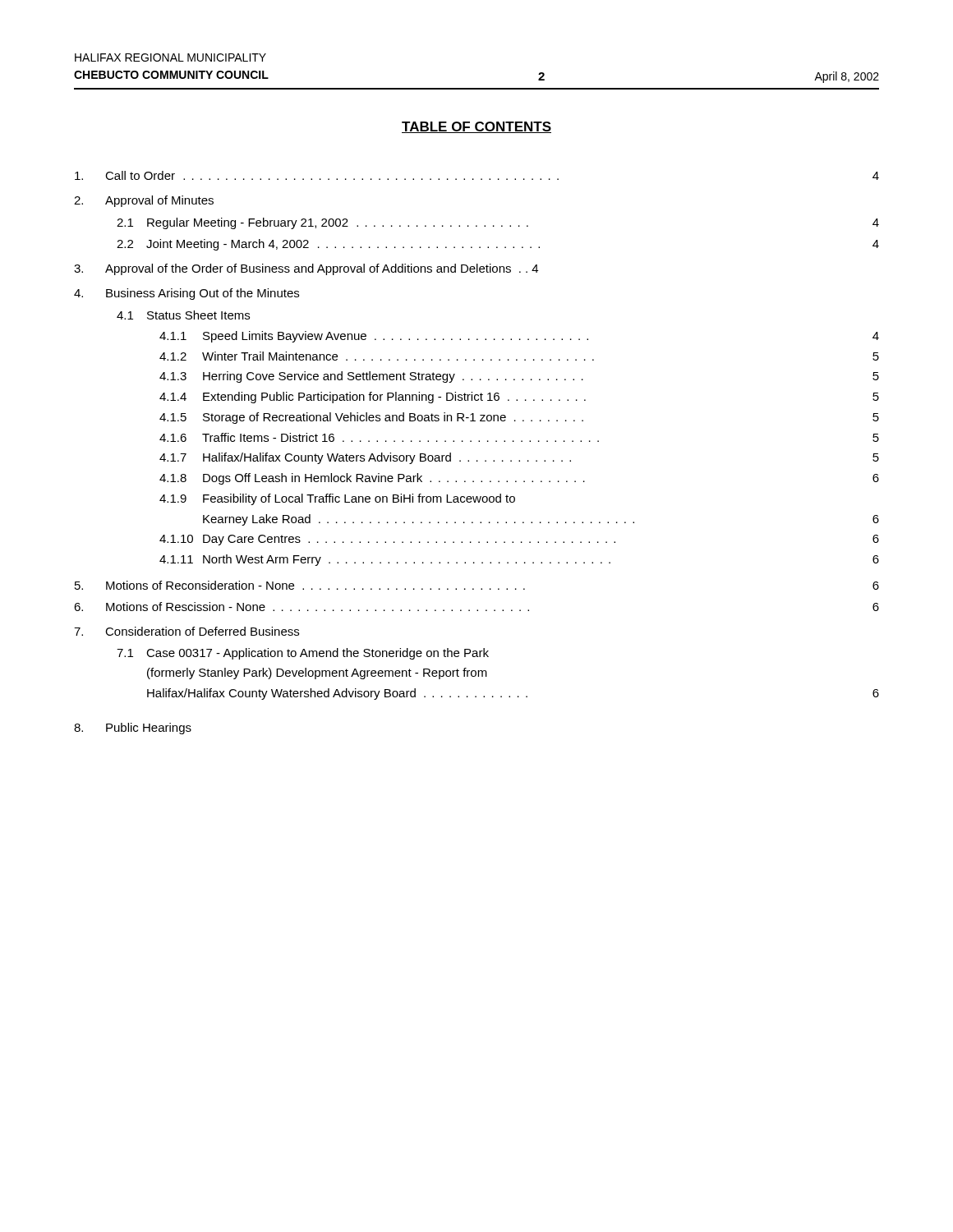Locate the list item containing "2. Approval of Minutes"

pos(144,201)
